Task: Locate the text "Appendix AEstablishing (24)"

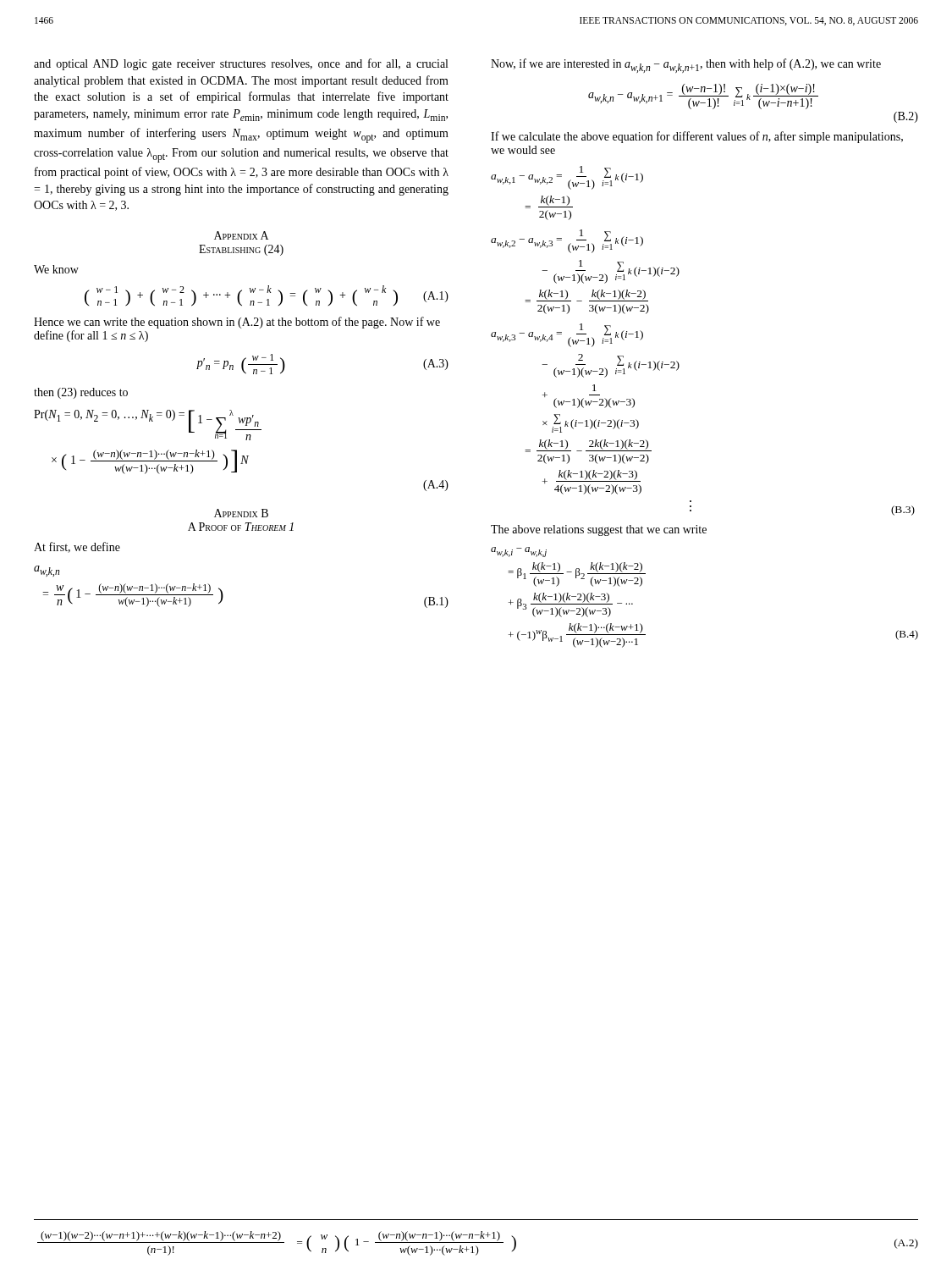Action: point(241,243)
